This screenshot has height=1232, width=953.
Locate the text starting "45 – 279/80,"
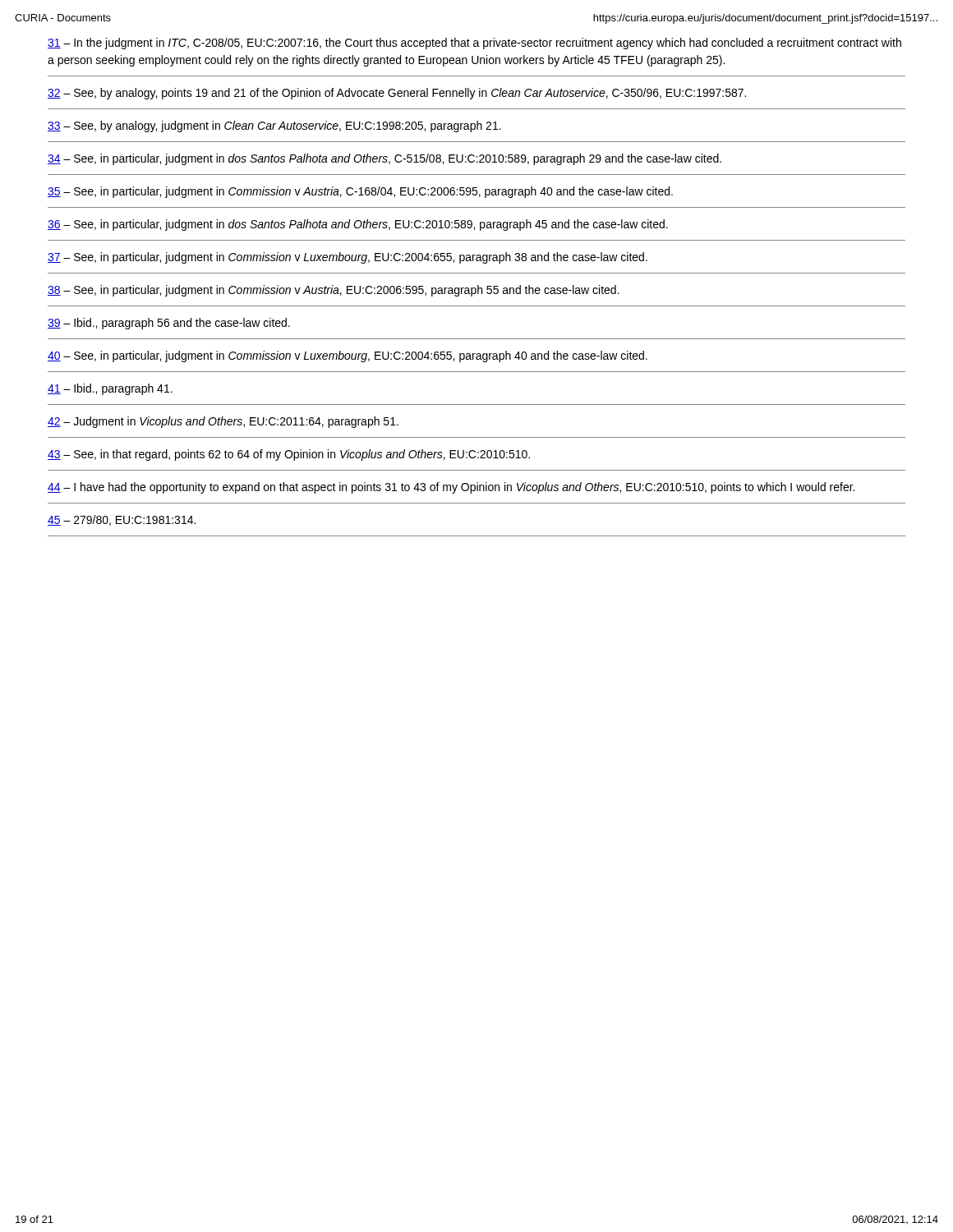point(122,520)
